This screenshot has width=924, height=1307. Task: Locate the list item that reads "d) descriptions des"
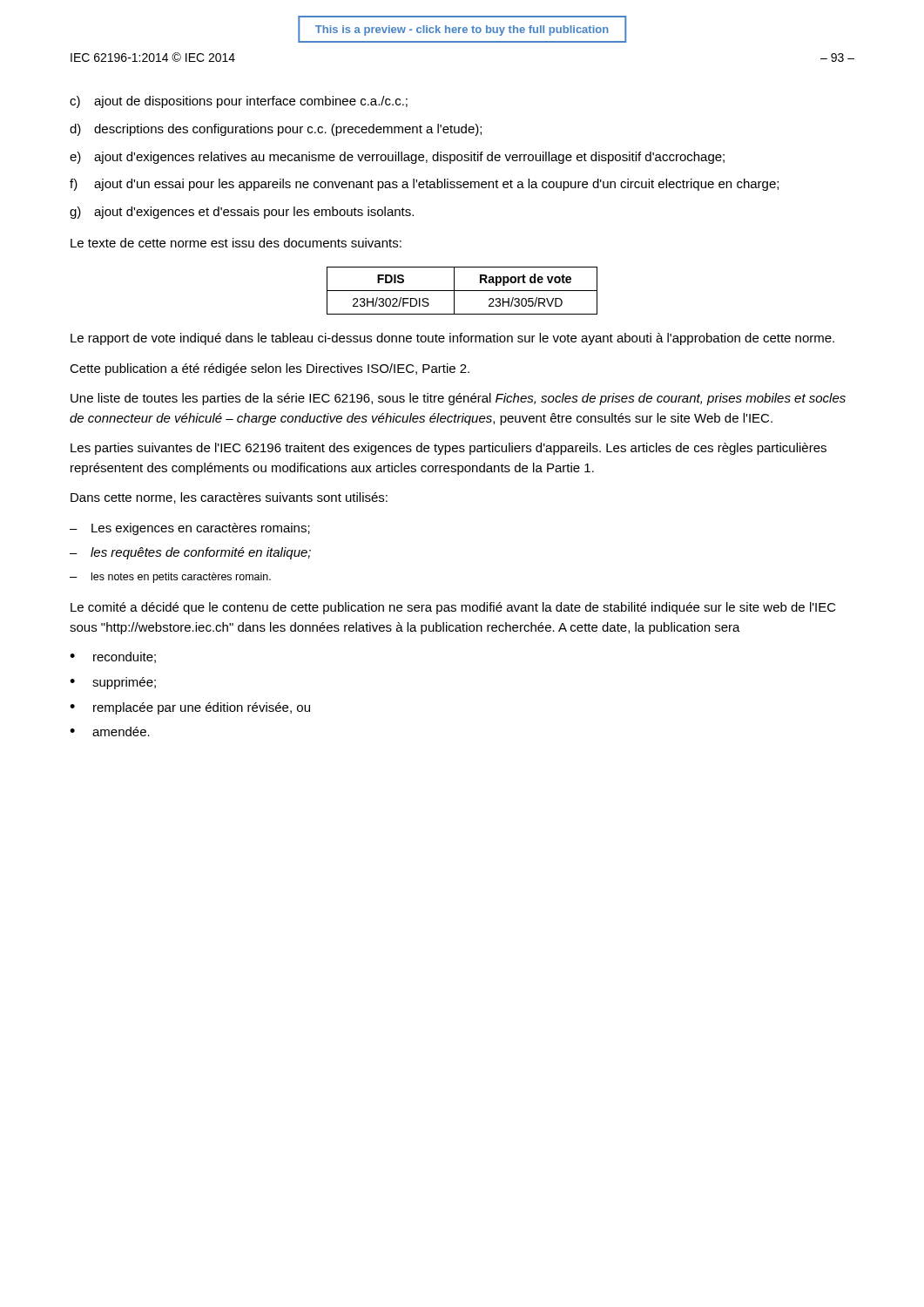click(462, 129)
